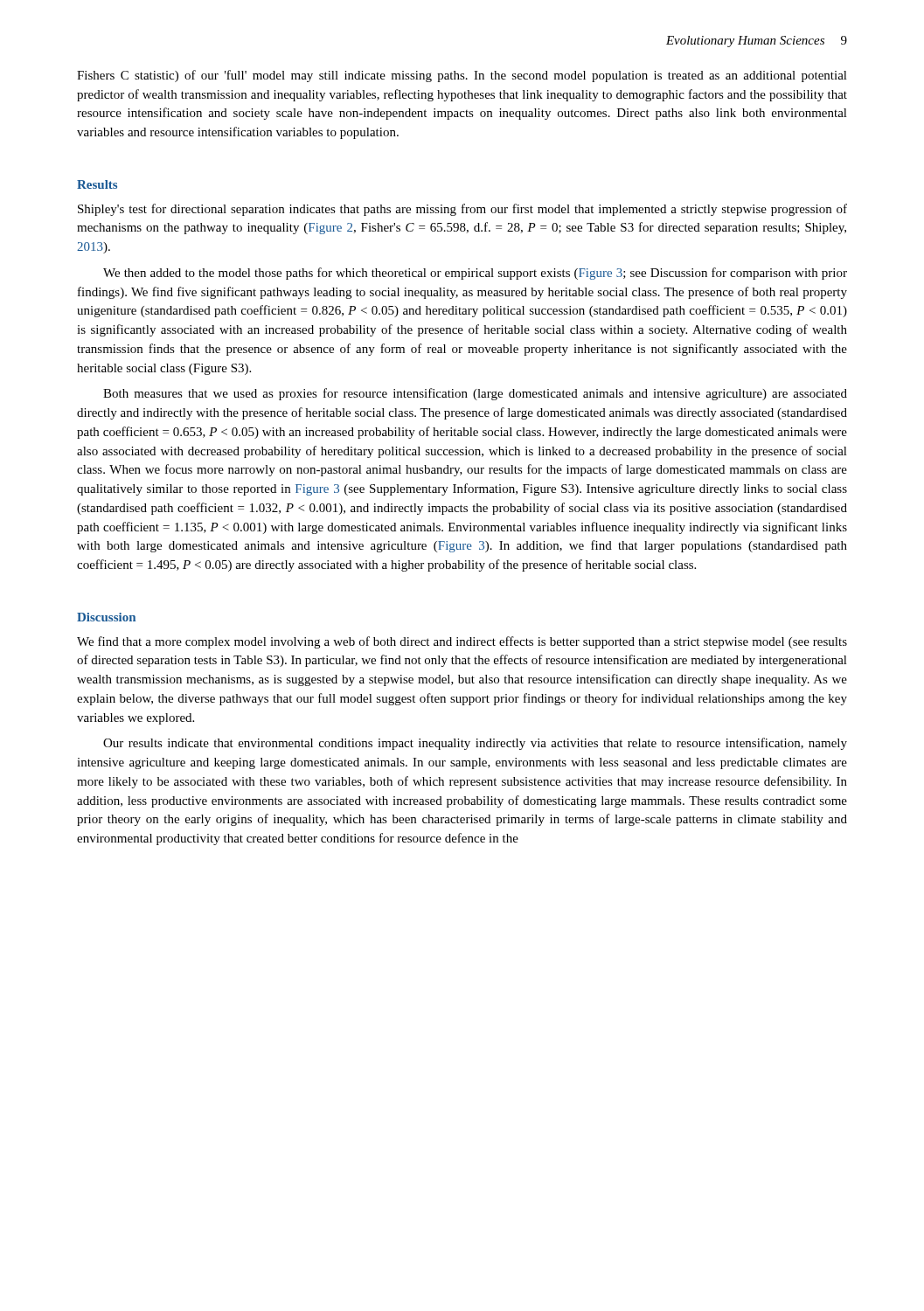
Task: Select the block starting "Fishers C statistic) of our 'full' model may"
Action: click(462, 104)
